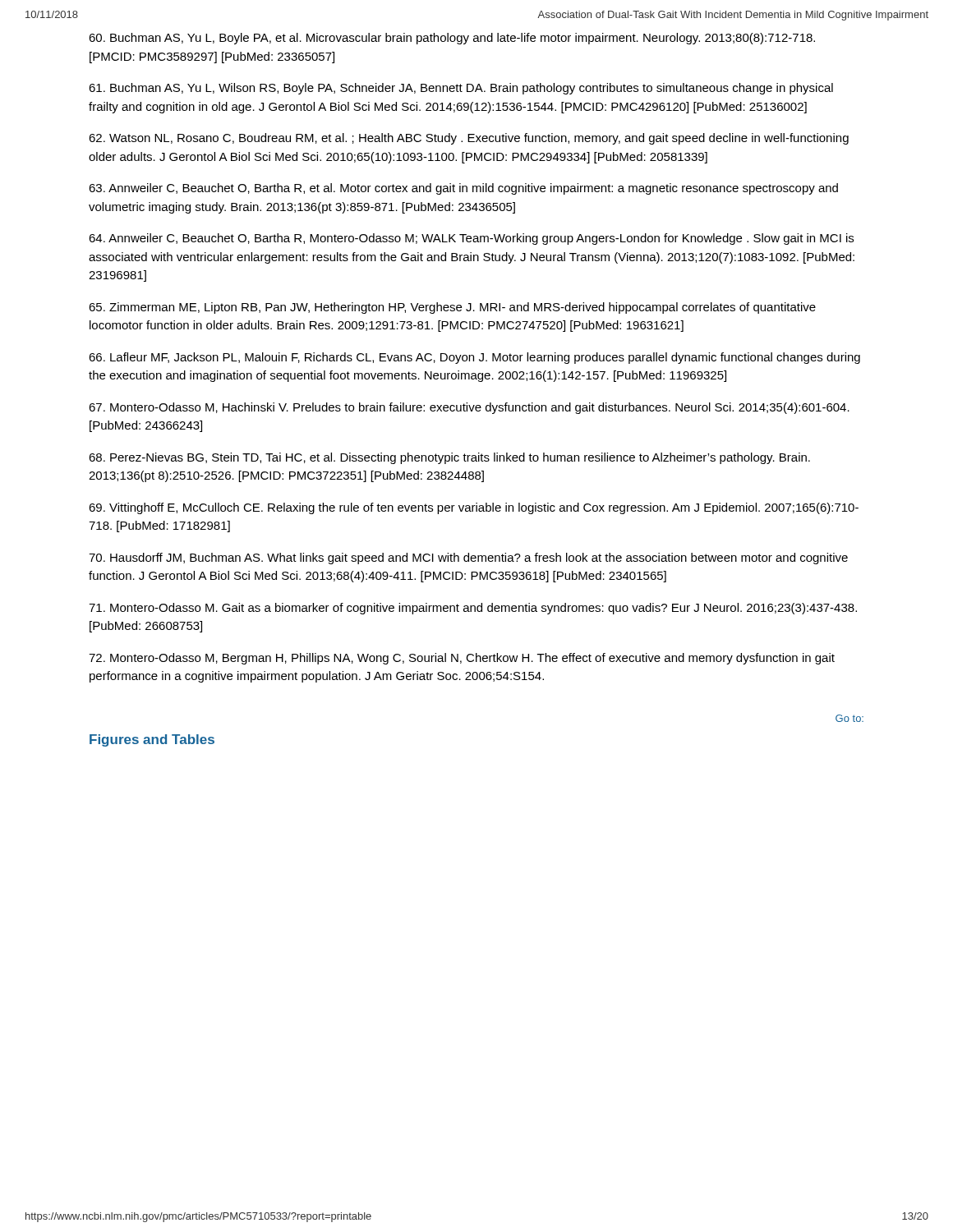Click the passage that begins "66. Lafleur MF, Jackson PL, Malouin F, Richards"
953x1232 pixels.
point(475,366)
